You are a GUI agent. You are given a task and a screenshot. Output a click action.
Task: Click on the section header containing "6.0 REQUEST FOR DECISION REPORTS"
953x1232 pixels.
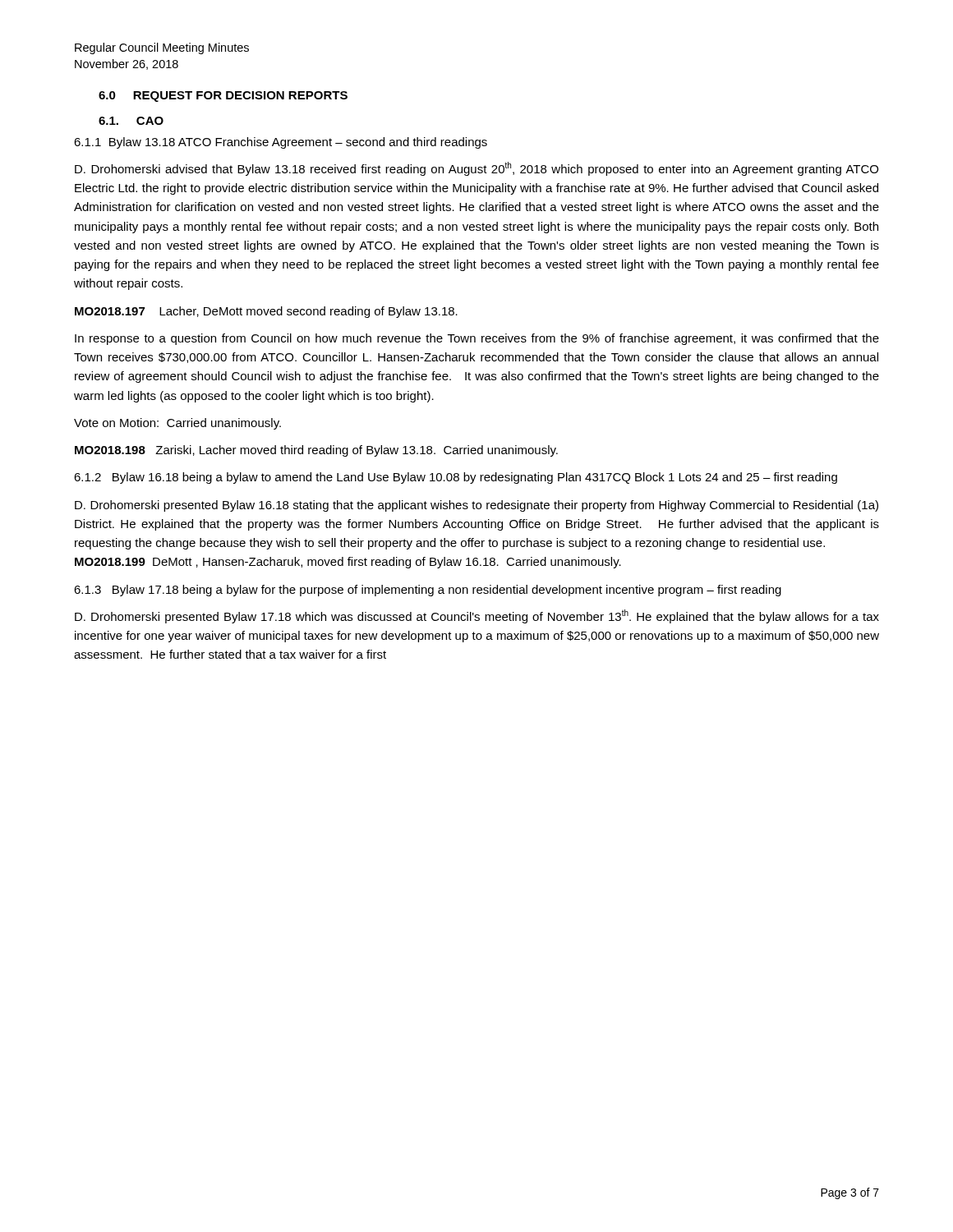223,95
